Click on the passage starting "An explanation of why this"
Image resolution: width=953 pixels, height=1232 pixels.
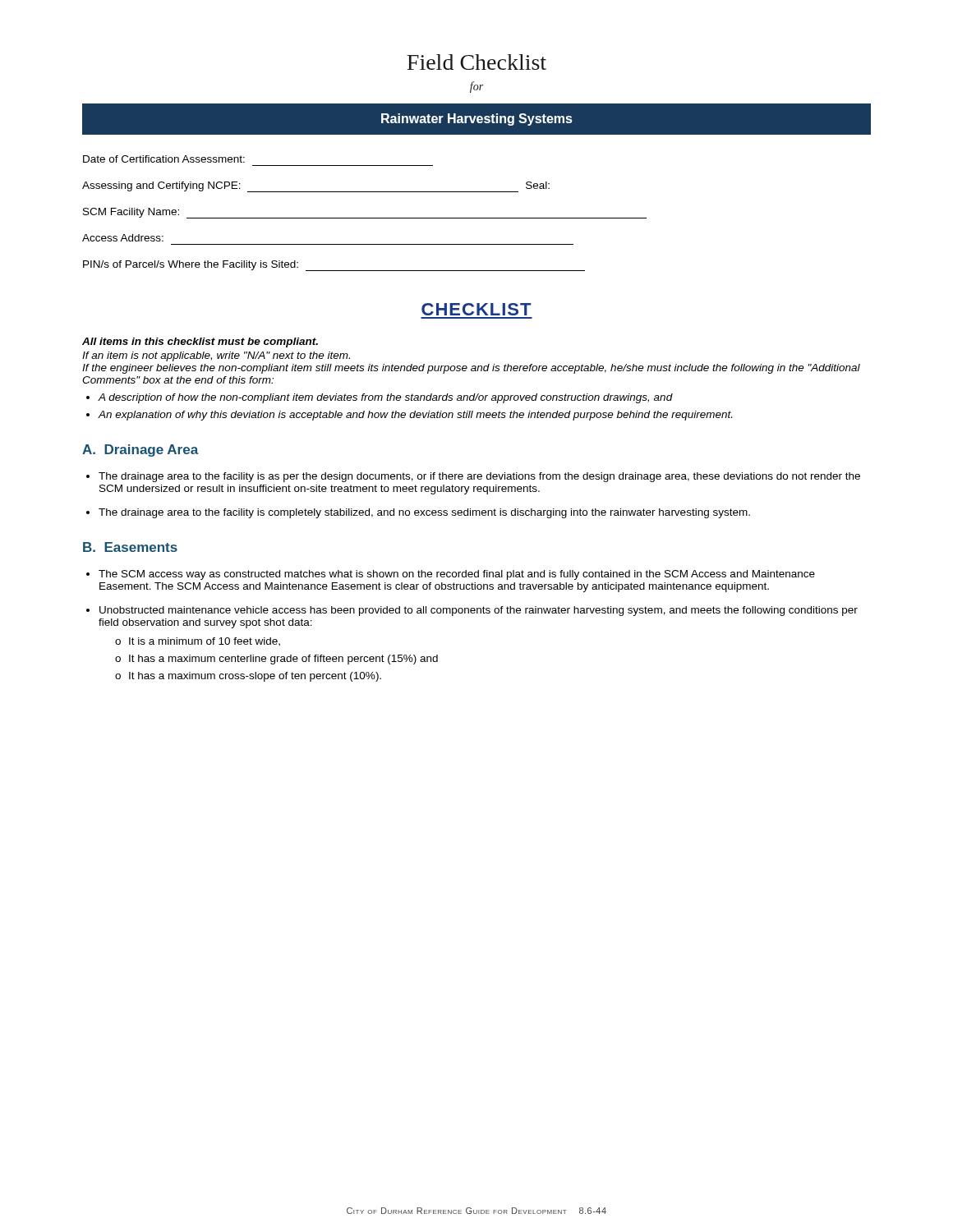416,414
